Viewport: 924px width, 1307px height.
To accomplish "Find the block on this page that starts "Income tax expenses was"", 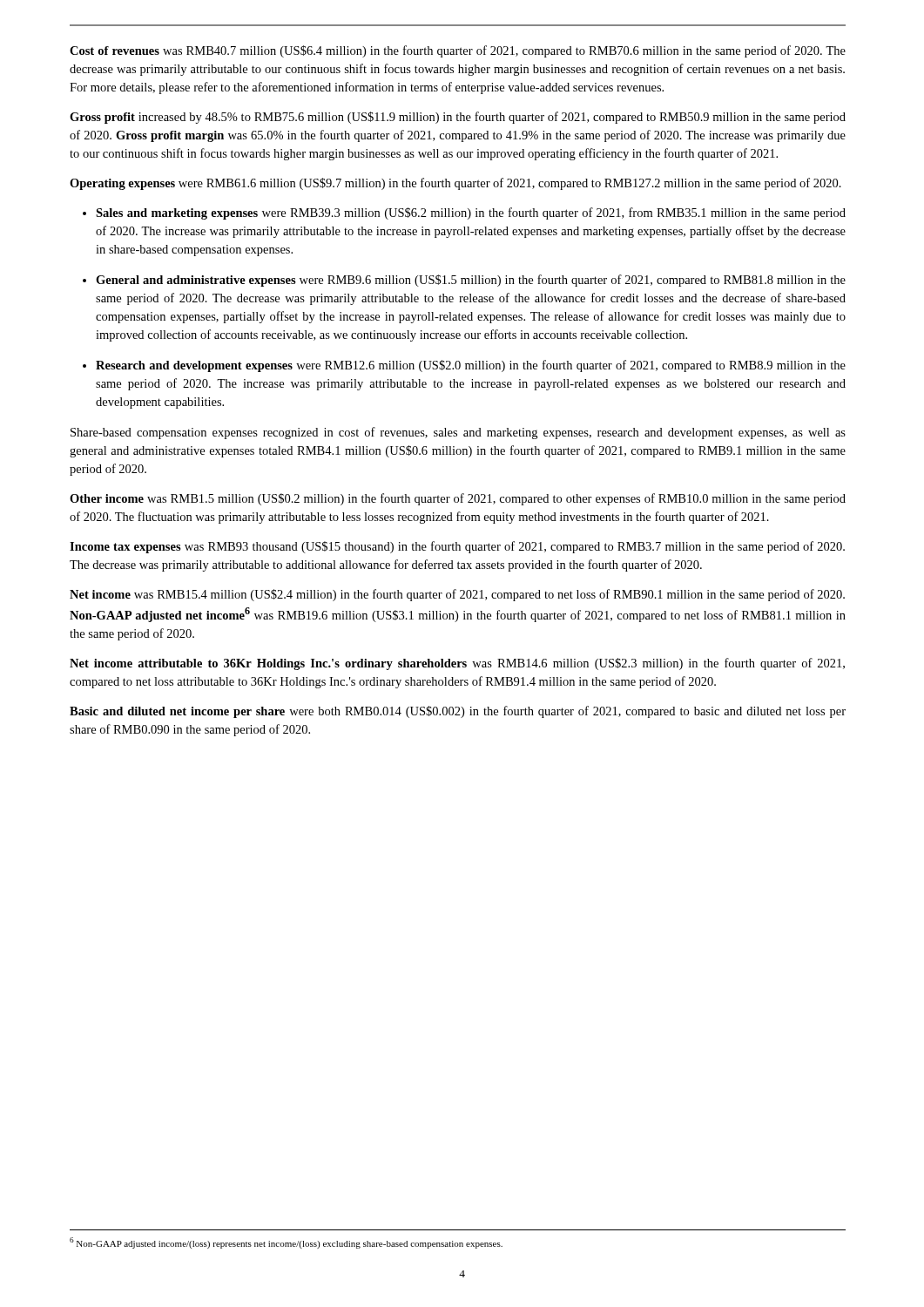I will (x=458, y=556).
